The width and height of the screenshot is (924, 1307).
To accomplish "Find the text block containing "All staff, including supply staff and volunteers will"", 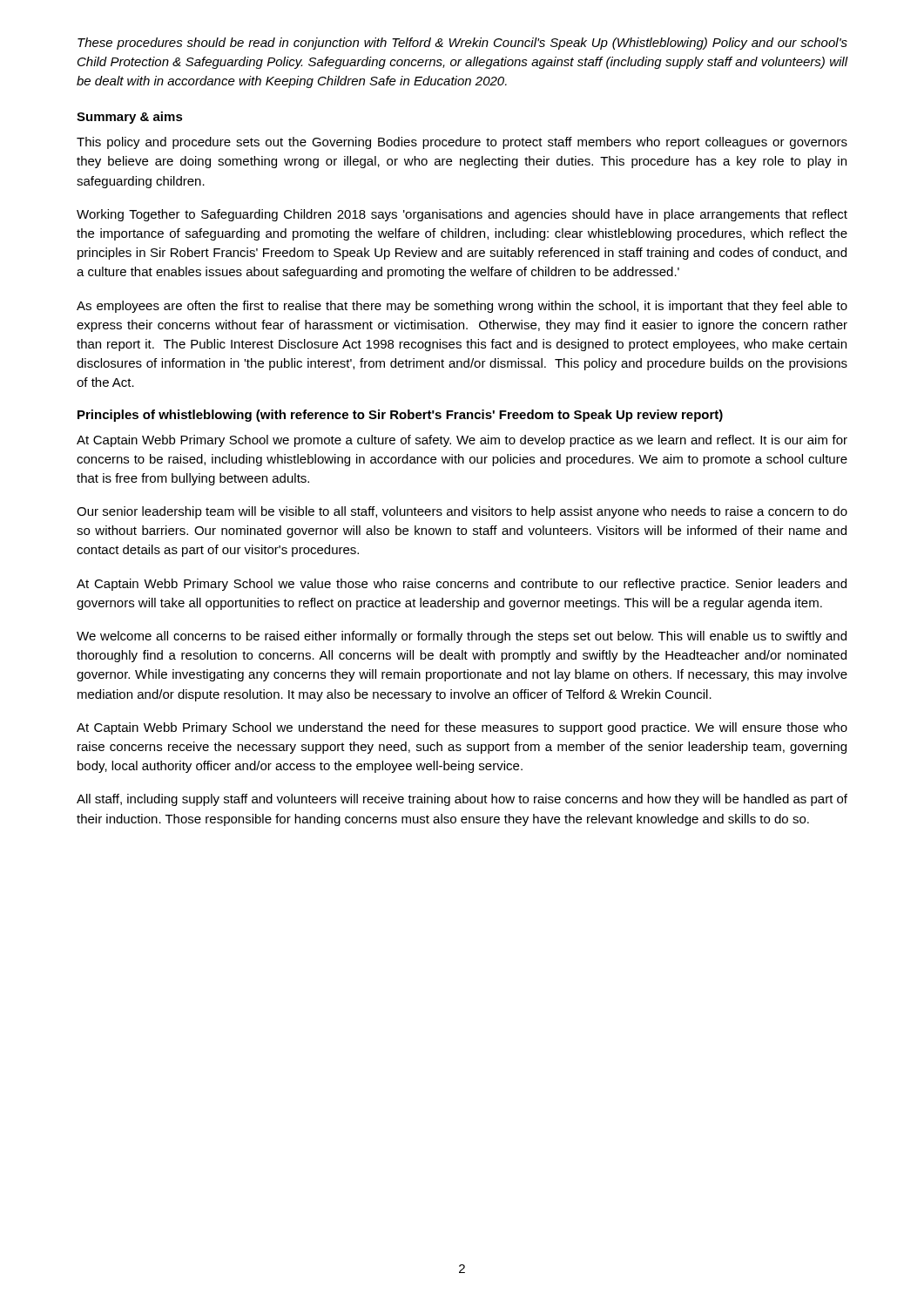I will tap(462, 809).
